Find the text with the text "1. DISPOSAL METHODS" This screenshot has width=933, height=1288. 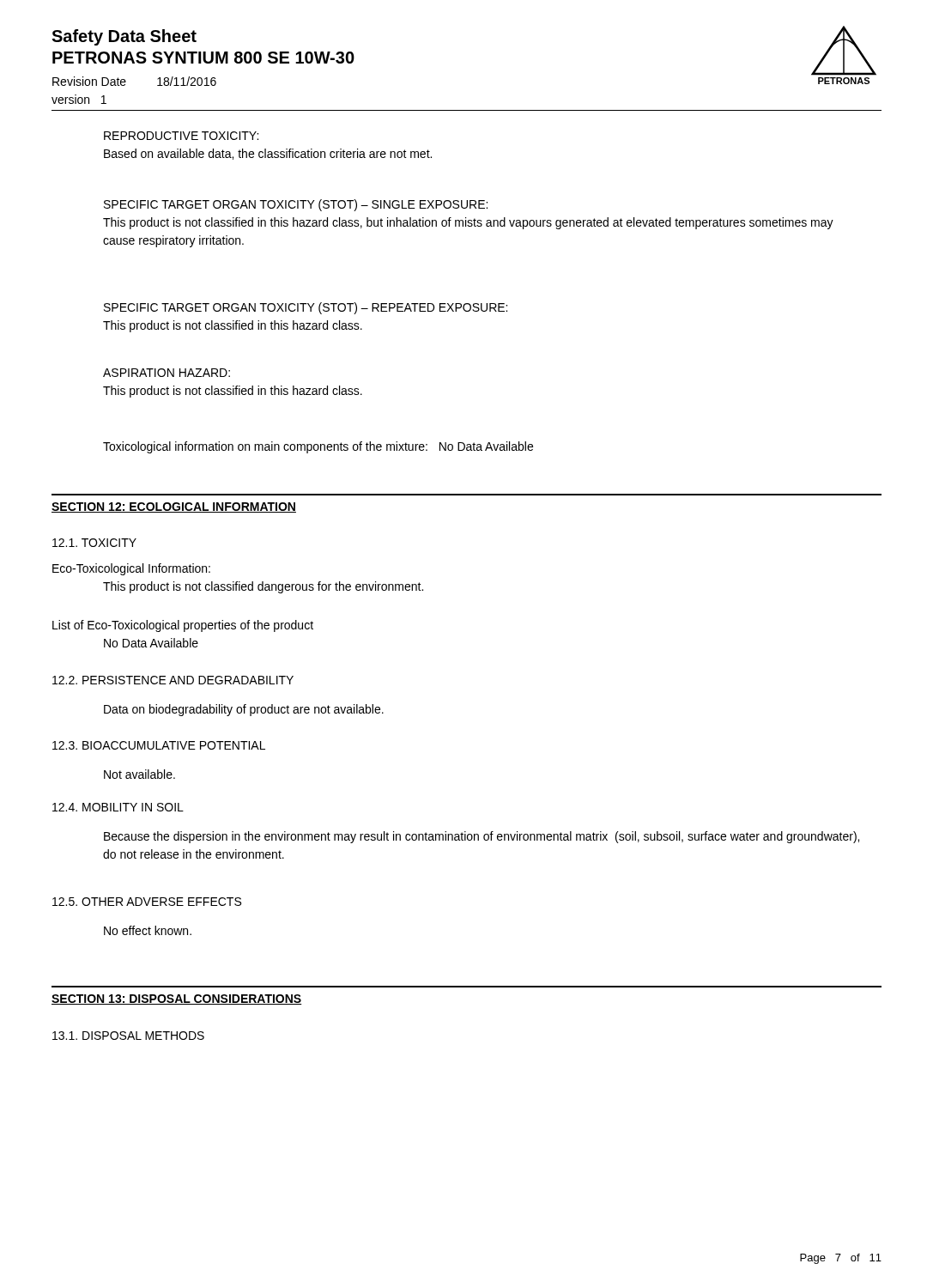pyautogui.click(x=128, y=1036)
